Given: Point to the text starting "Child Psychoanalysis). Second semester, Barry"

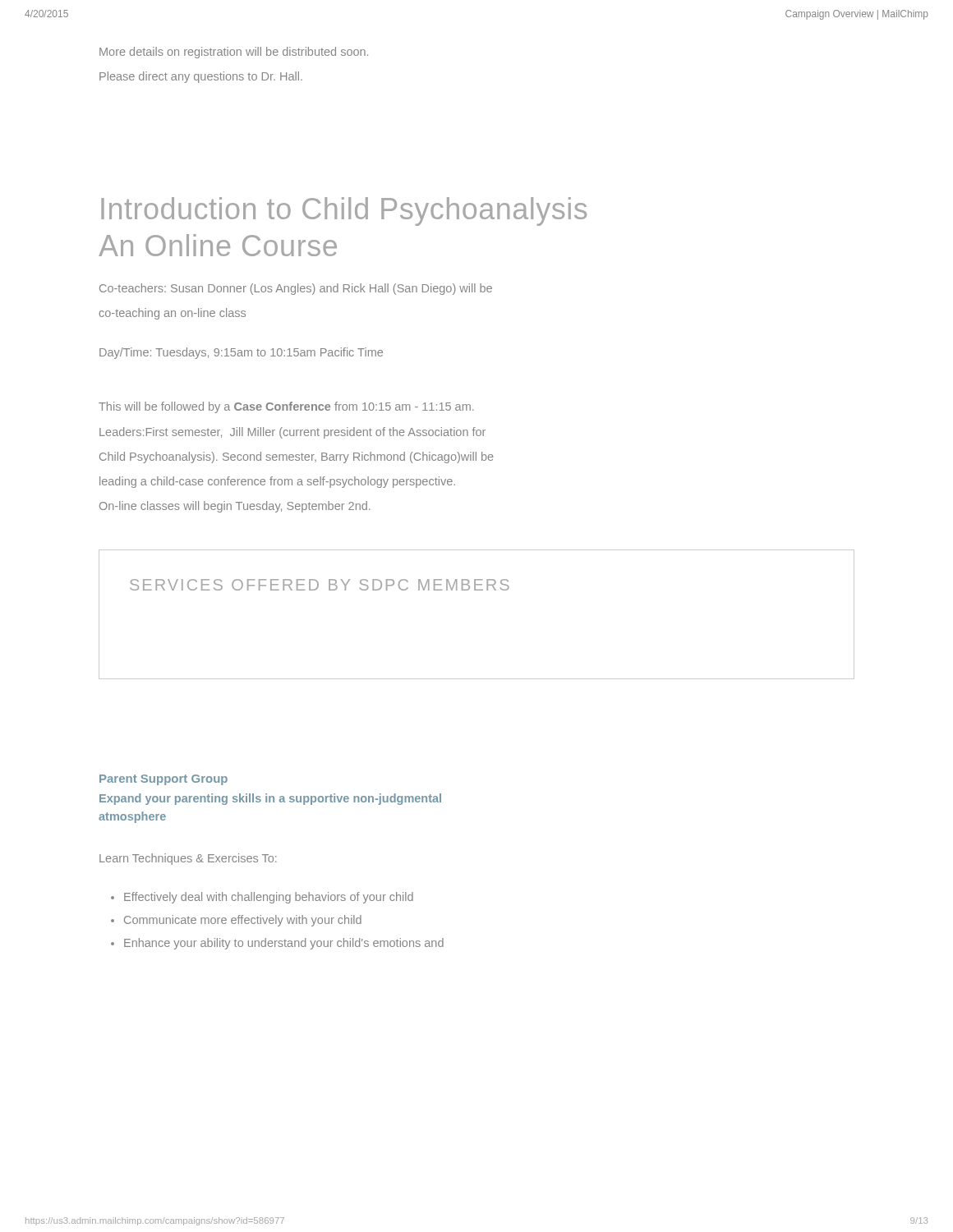Looking at the screenshot, I should pyautogui.click(x=296, y=456).
